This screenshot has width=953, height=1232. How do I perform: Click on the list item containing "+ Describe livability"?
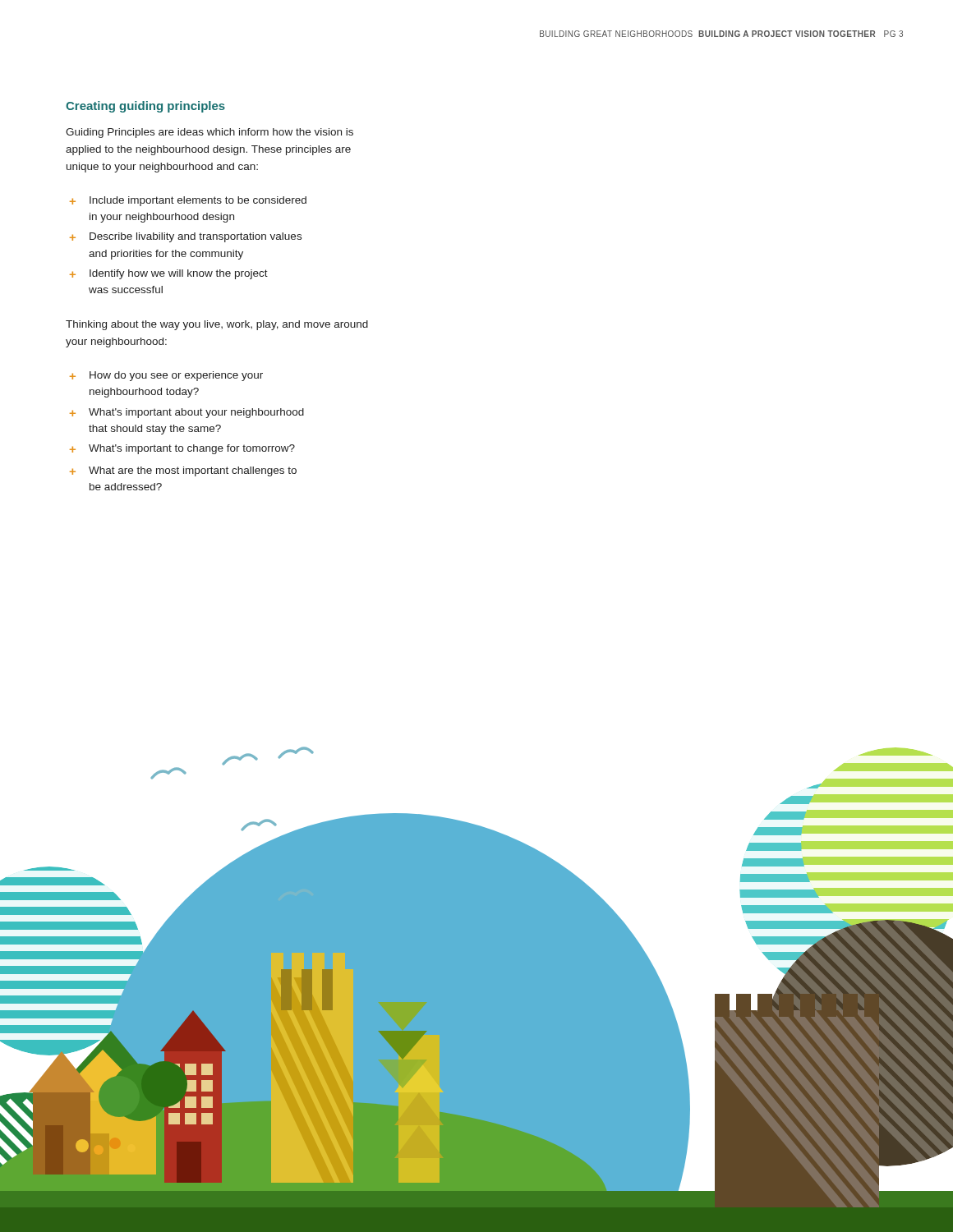point(221,245)
